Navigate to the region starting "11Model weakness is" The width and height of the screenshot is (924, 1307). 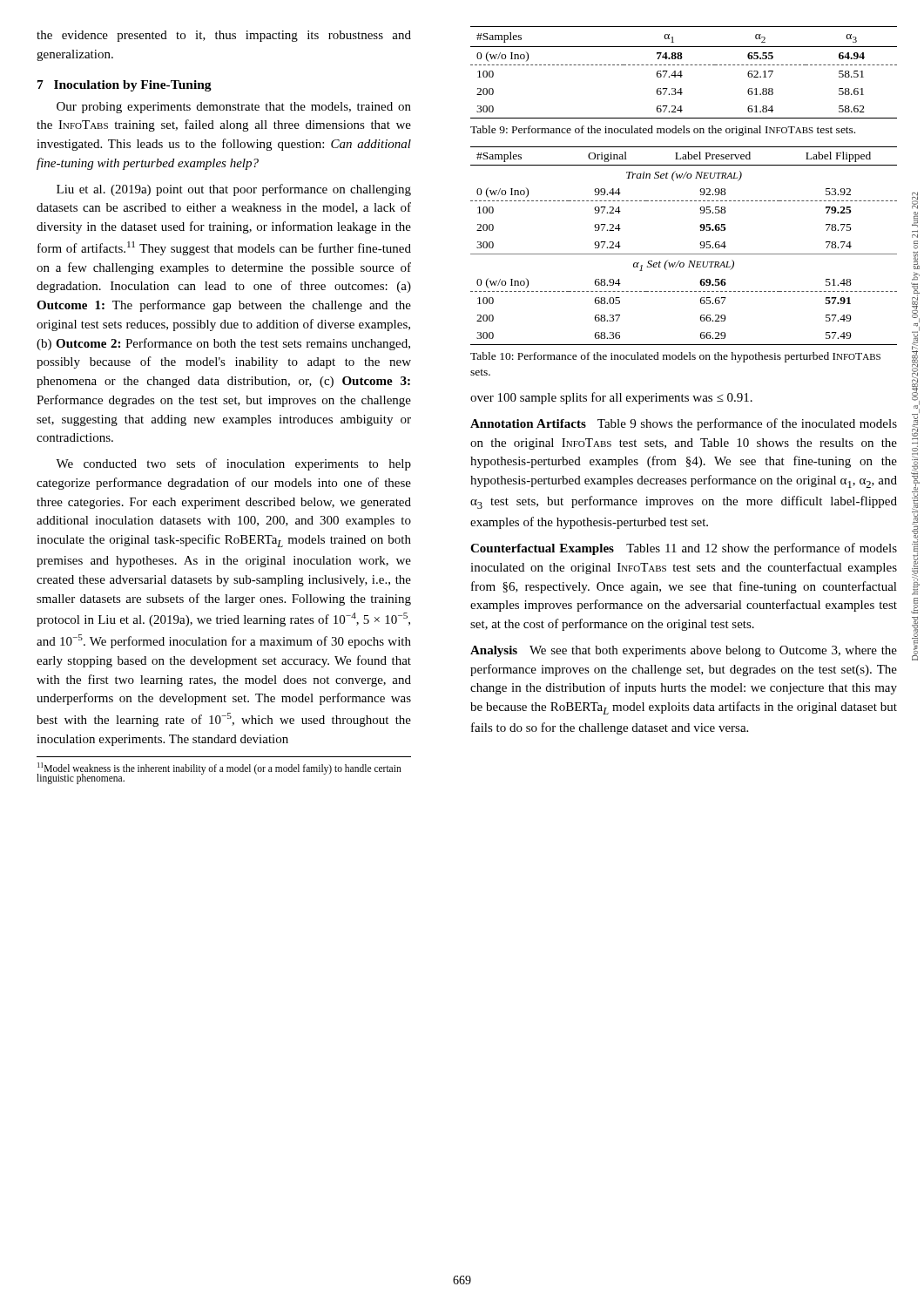click(x=219, y=772)
